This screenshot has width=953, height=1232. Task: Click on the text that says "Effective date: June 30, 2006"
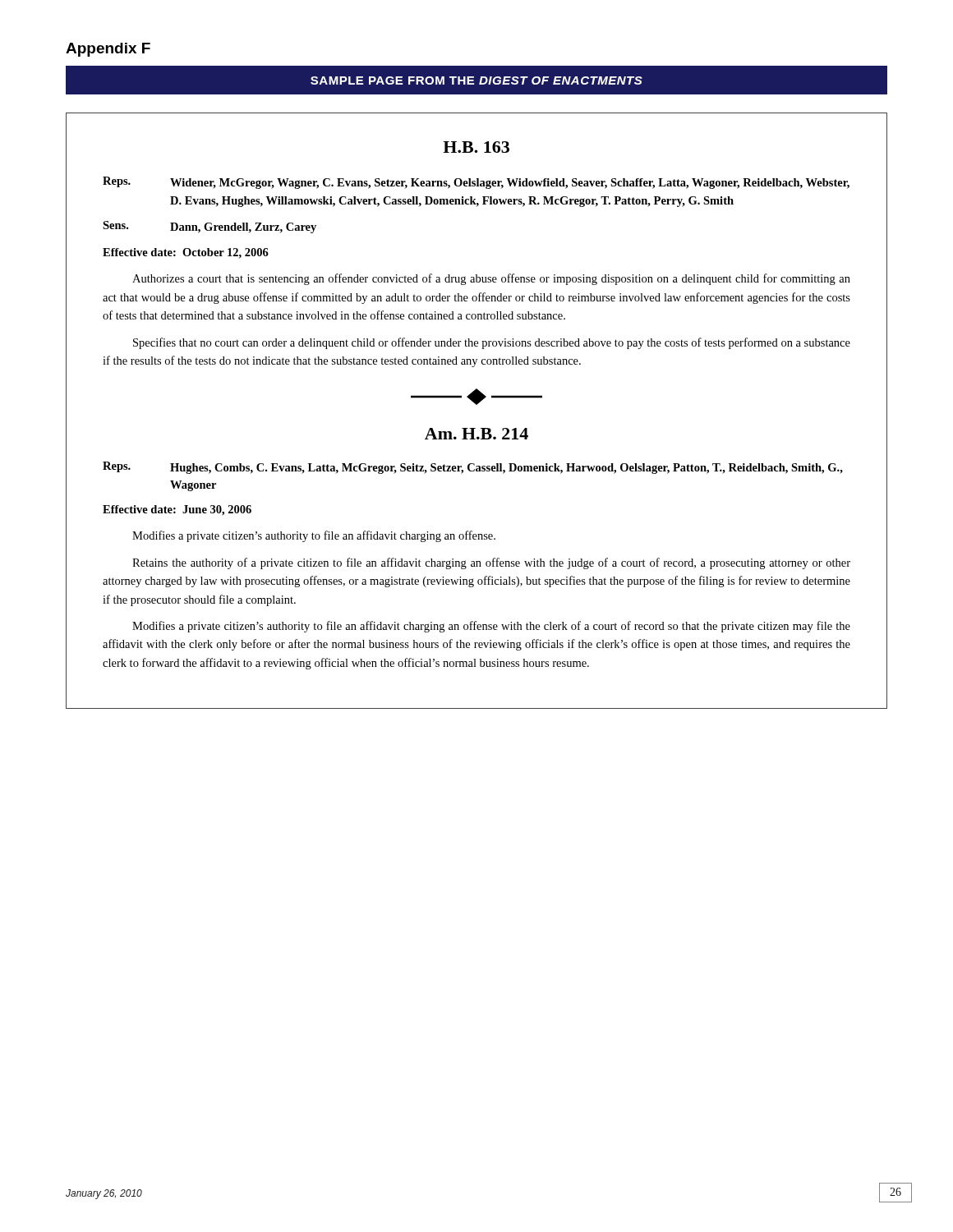(x=177, y=509)
